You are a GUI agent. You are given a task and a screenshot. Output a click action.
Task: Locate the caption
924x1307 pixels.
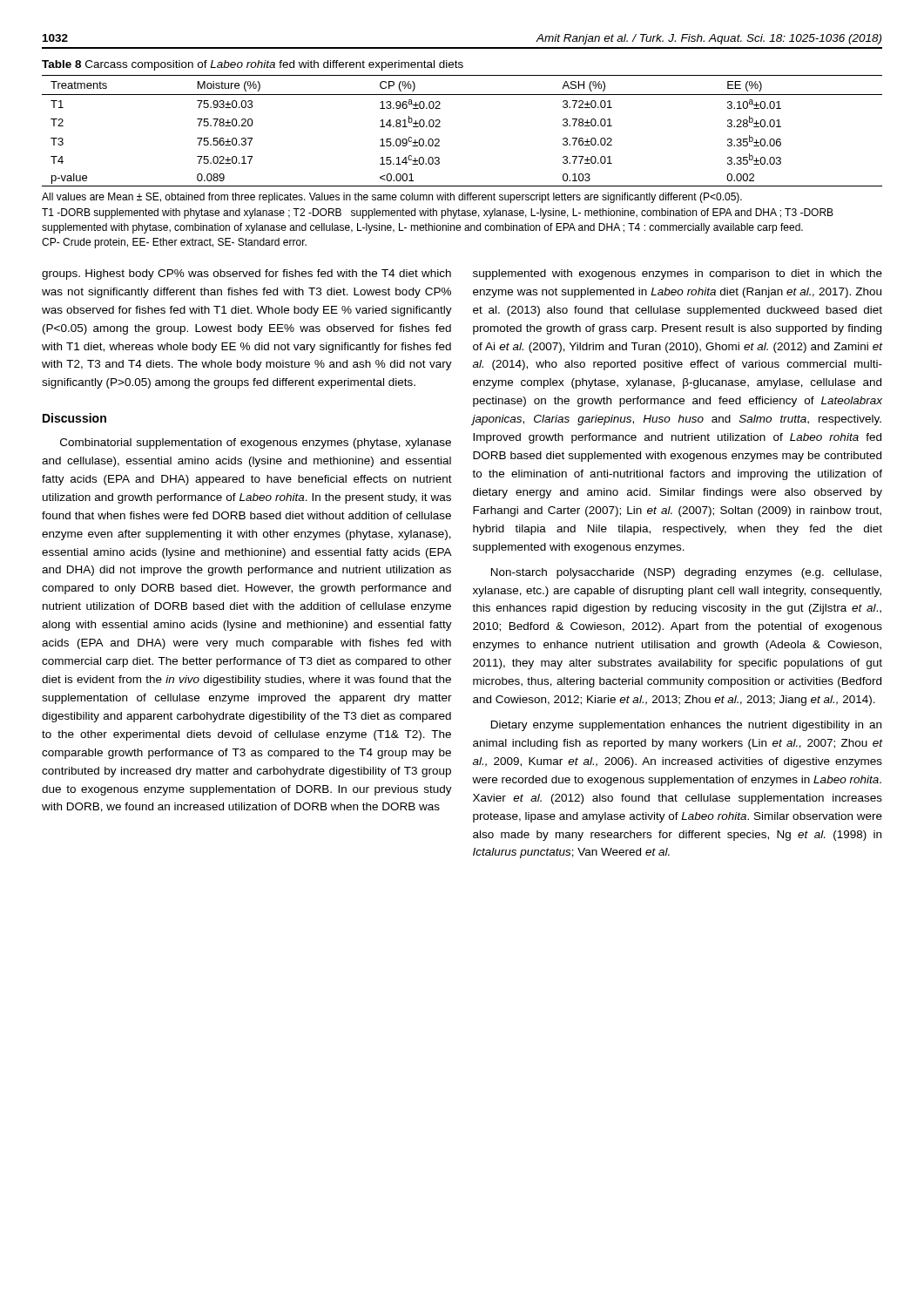tap(253, 64)
